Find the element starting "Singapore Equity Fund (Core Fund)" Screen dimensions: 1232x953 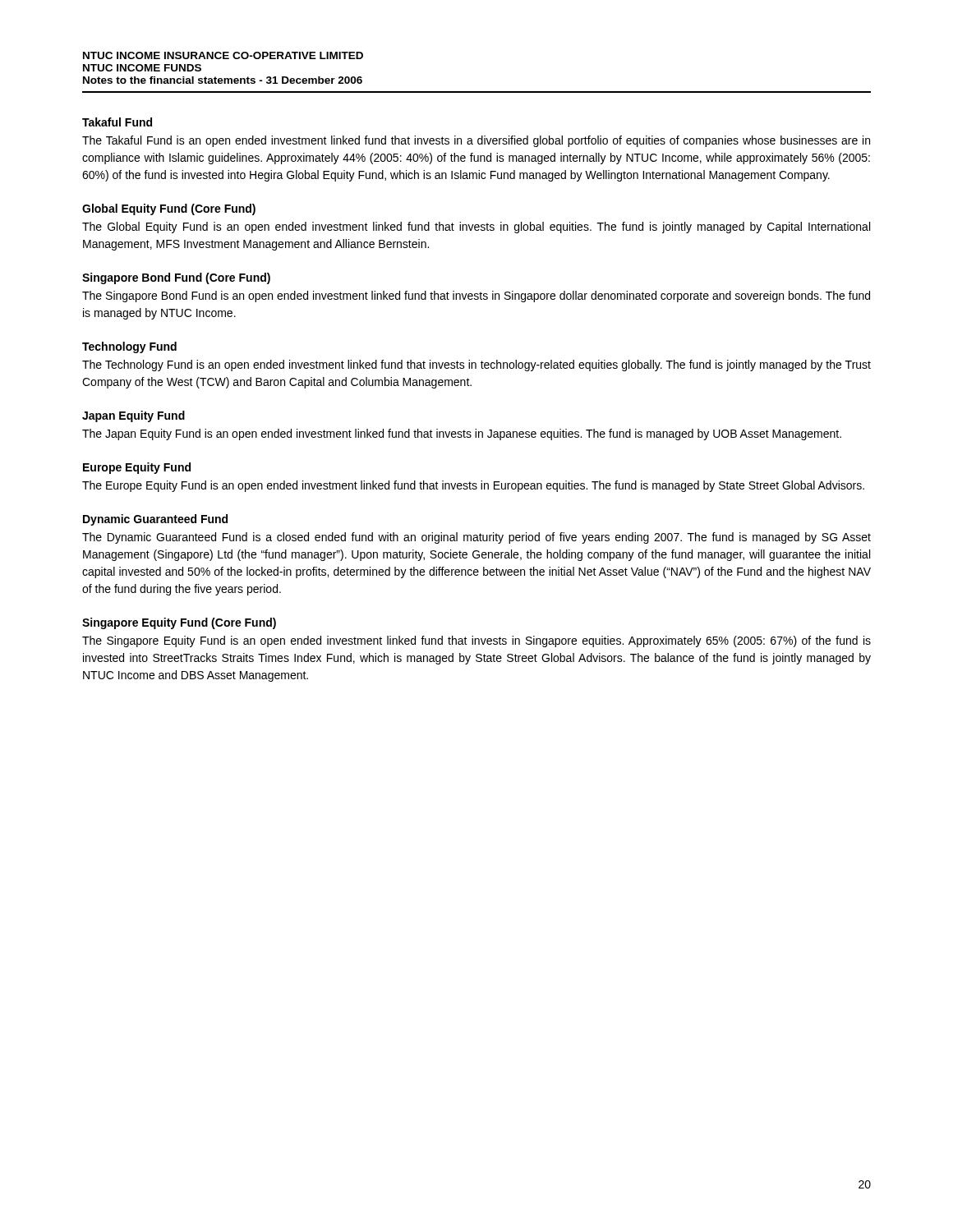[x=179, y=623]
